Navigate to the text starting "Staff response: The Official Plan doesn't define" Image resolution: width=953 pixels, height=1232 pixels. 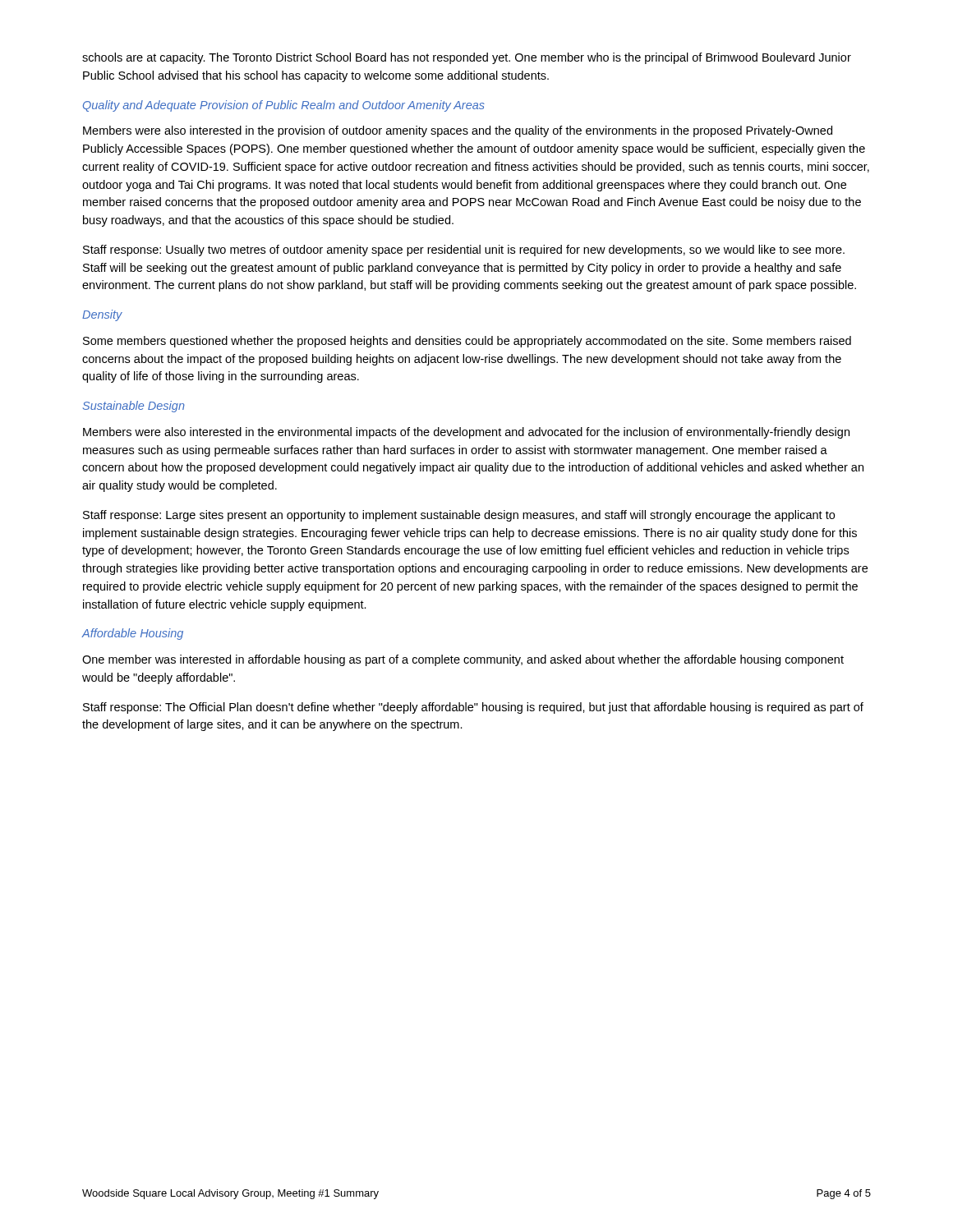(476, 716)
